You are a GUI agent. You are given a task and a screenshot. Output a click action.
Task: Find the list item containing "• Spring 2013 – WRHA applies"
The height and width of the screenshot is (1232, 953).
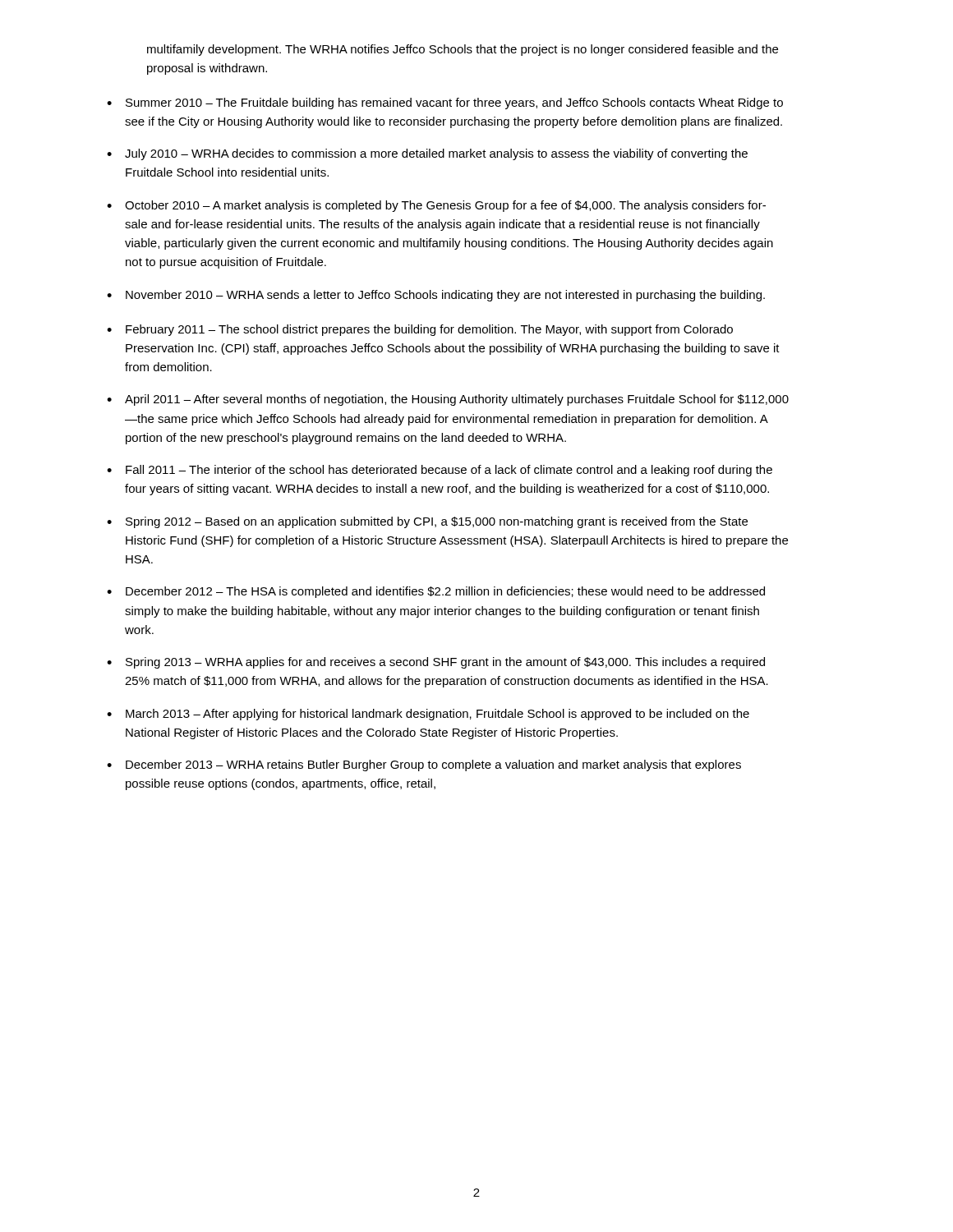point(448,671)
